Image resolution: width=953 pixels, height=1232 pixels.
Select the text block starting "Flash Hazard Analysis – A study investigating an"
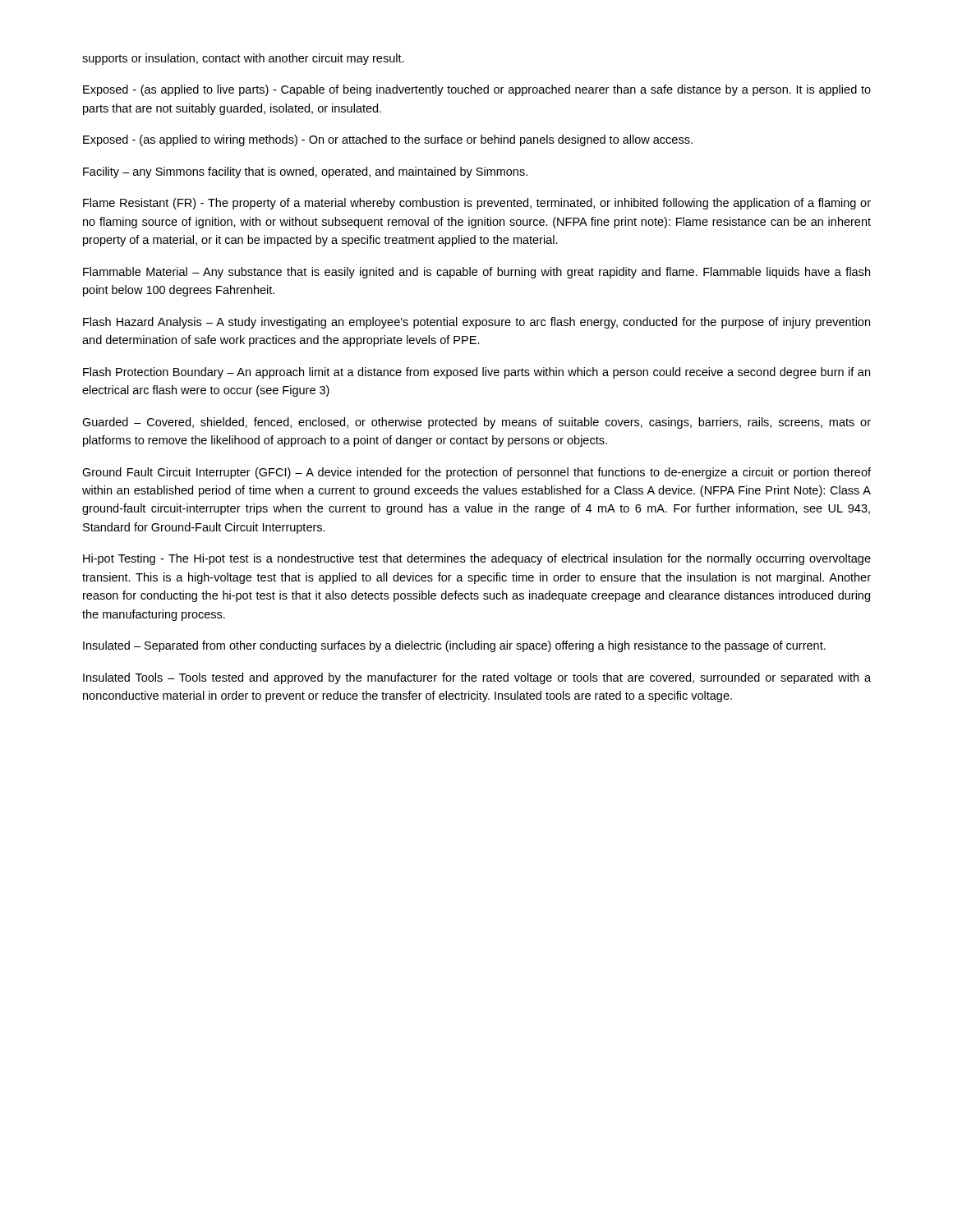476,331
